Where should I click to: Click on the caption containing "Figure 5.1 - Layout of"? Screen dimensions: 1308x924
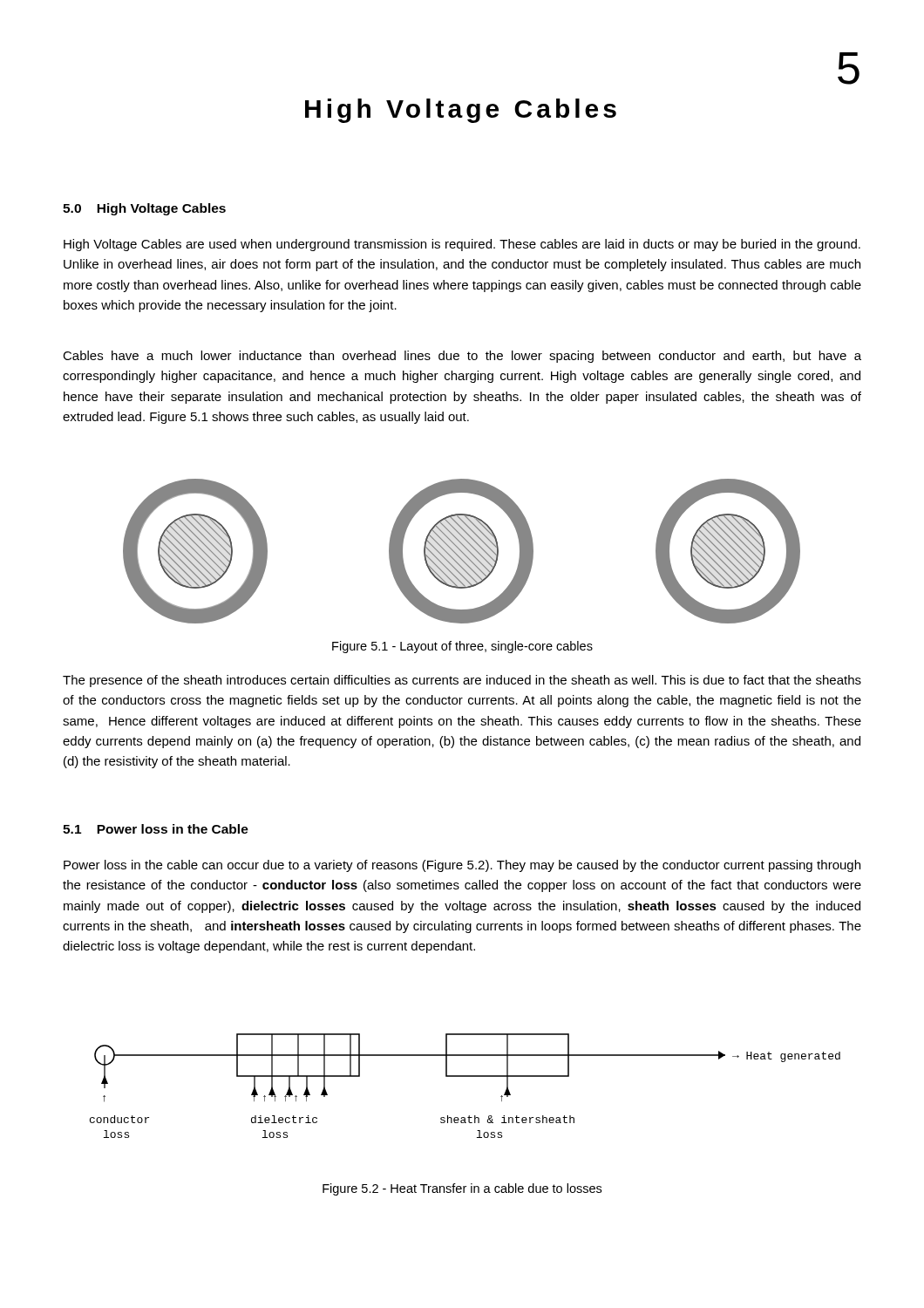(462, 646)
